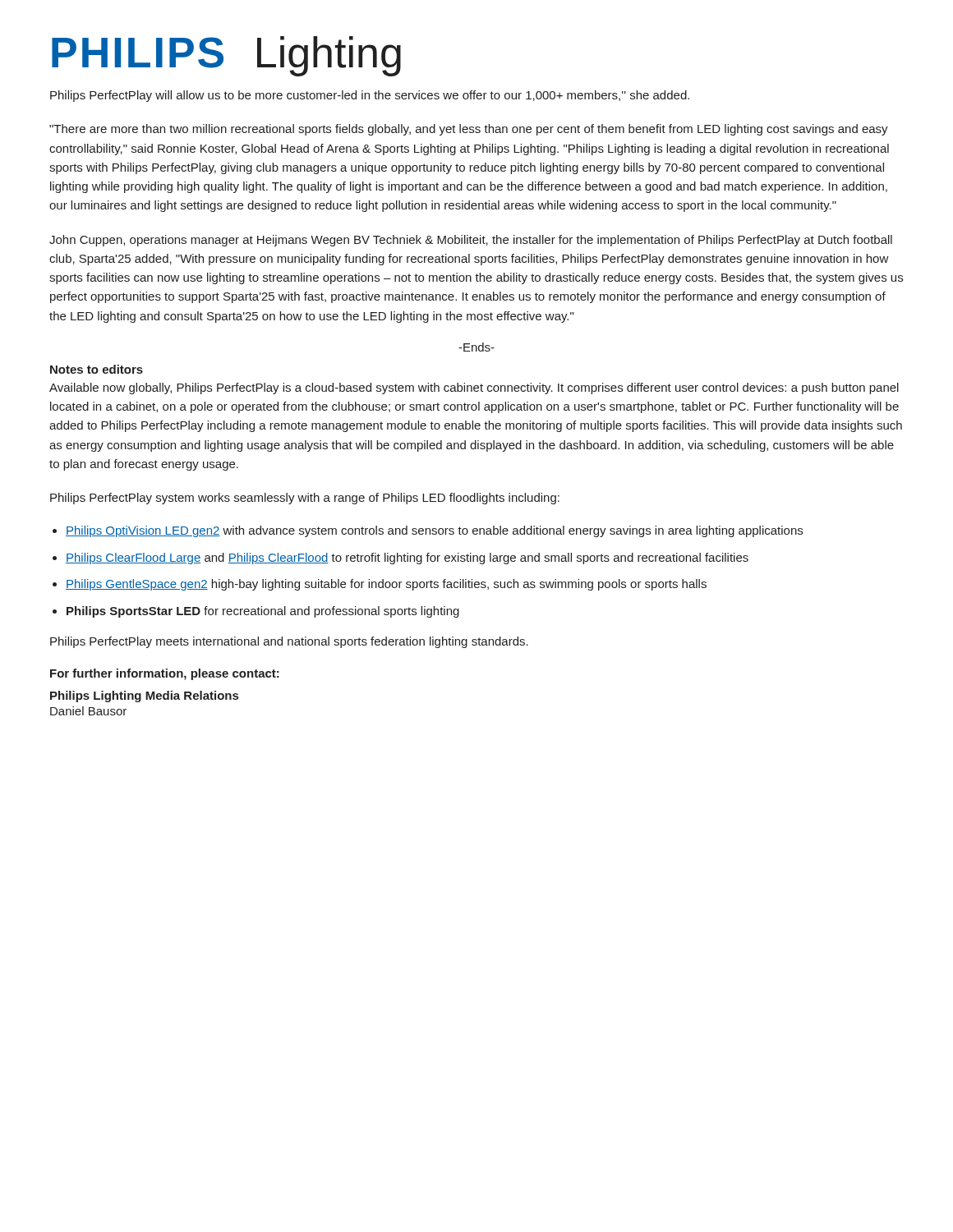Locate the text "PHILIPS Lighting"
The width and height of the screenshot is (953, 1232).
[226, 53]
